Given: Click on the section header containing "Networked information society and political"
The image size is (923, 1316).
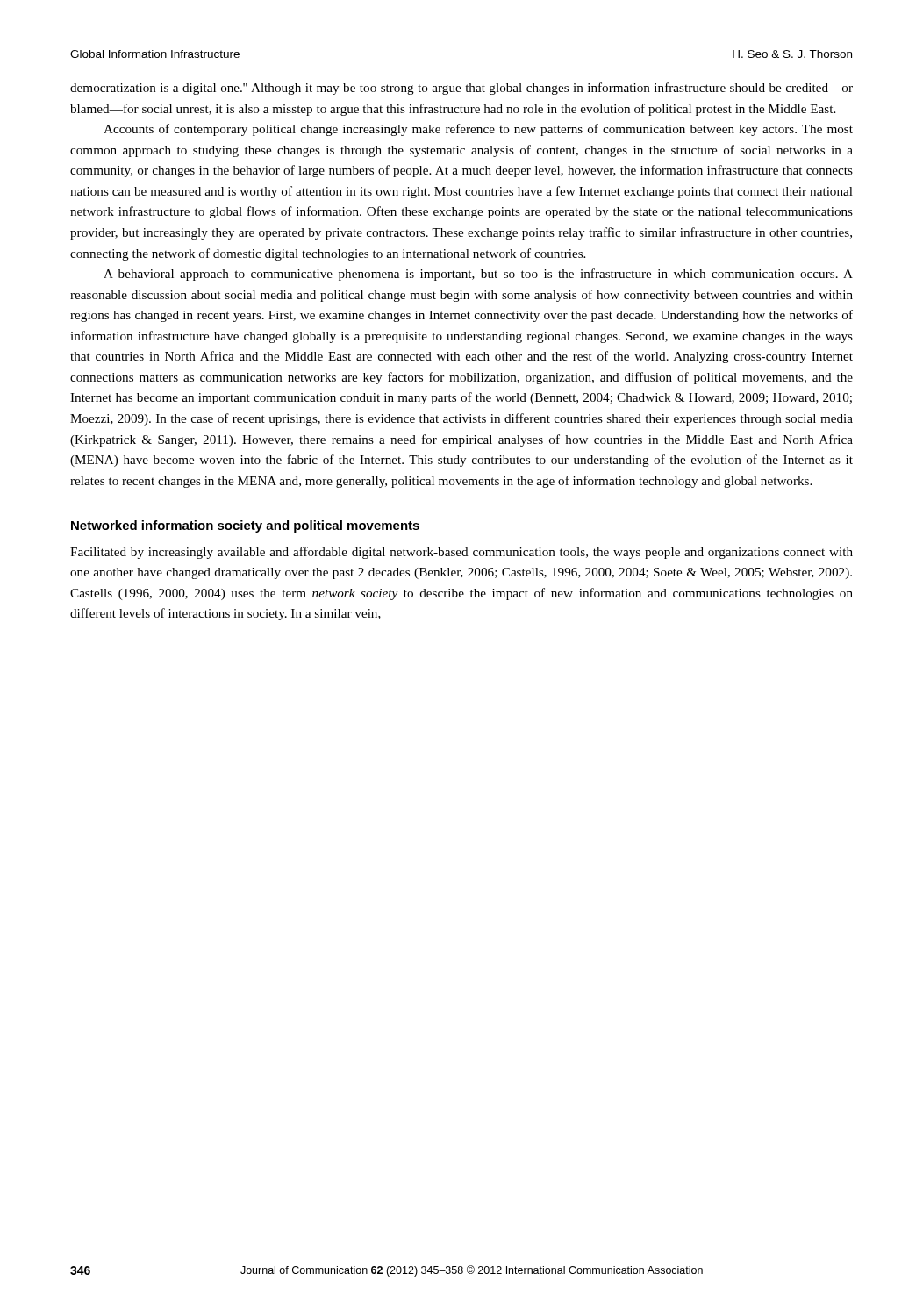Looking at the screenshot, I should (x=245, y=525).
